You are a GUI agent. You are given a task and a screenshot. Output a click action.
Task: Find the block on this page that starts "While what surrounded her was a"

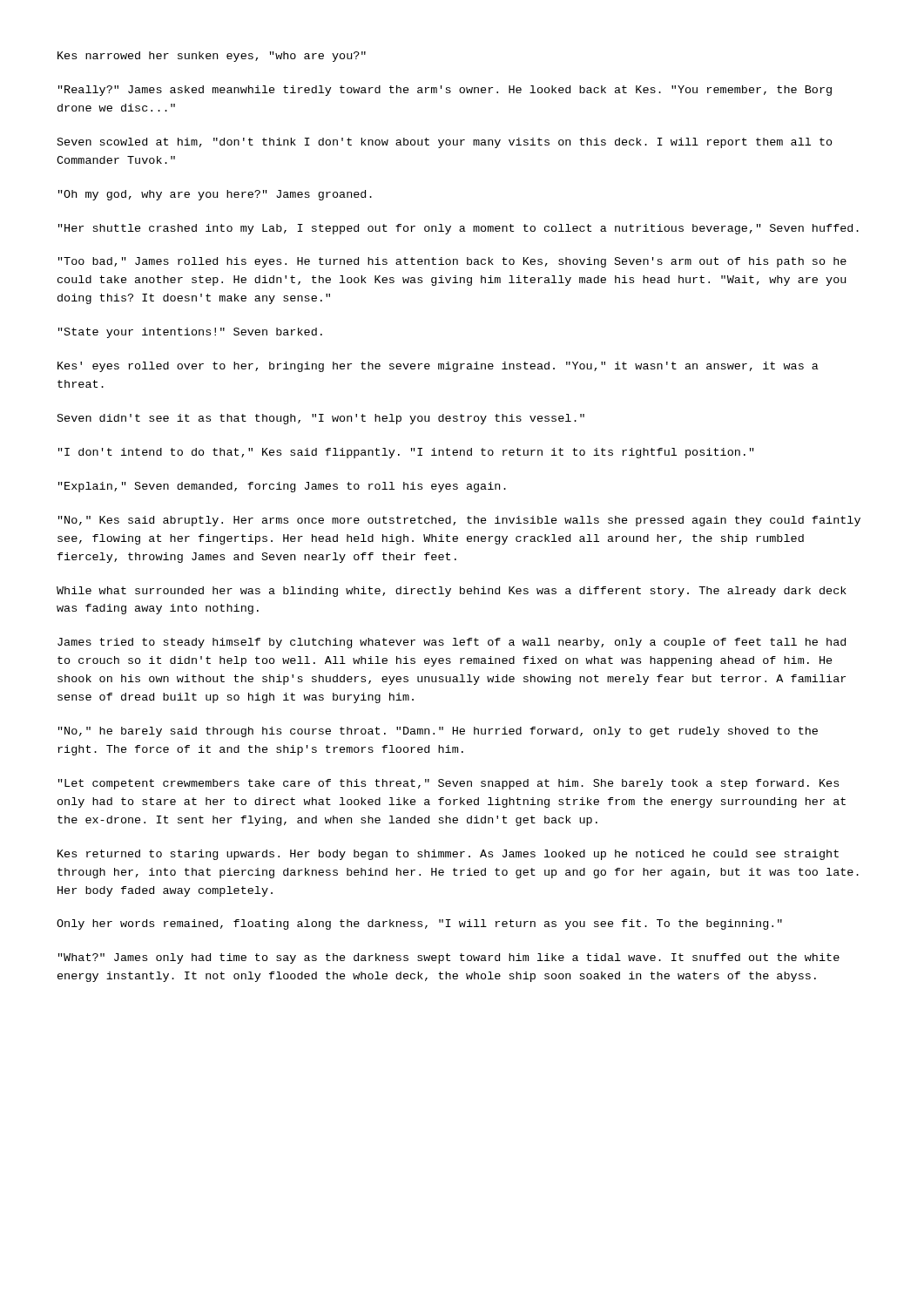click(452, 600)
